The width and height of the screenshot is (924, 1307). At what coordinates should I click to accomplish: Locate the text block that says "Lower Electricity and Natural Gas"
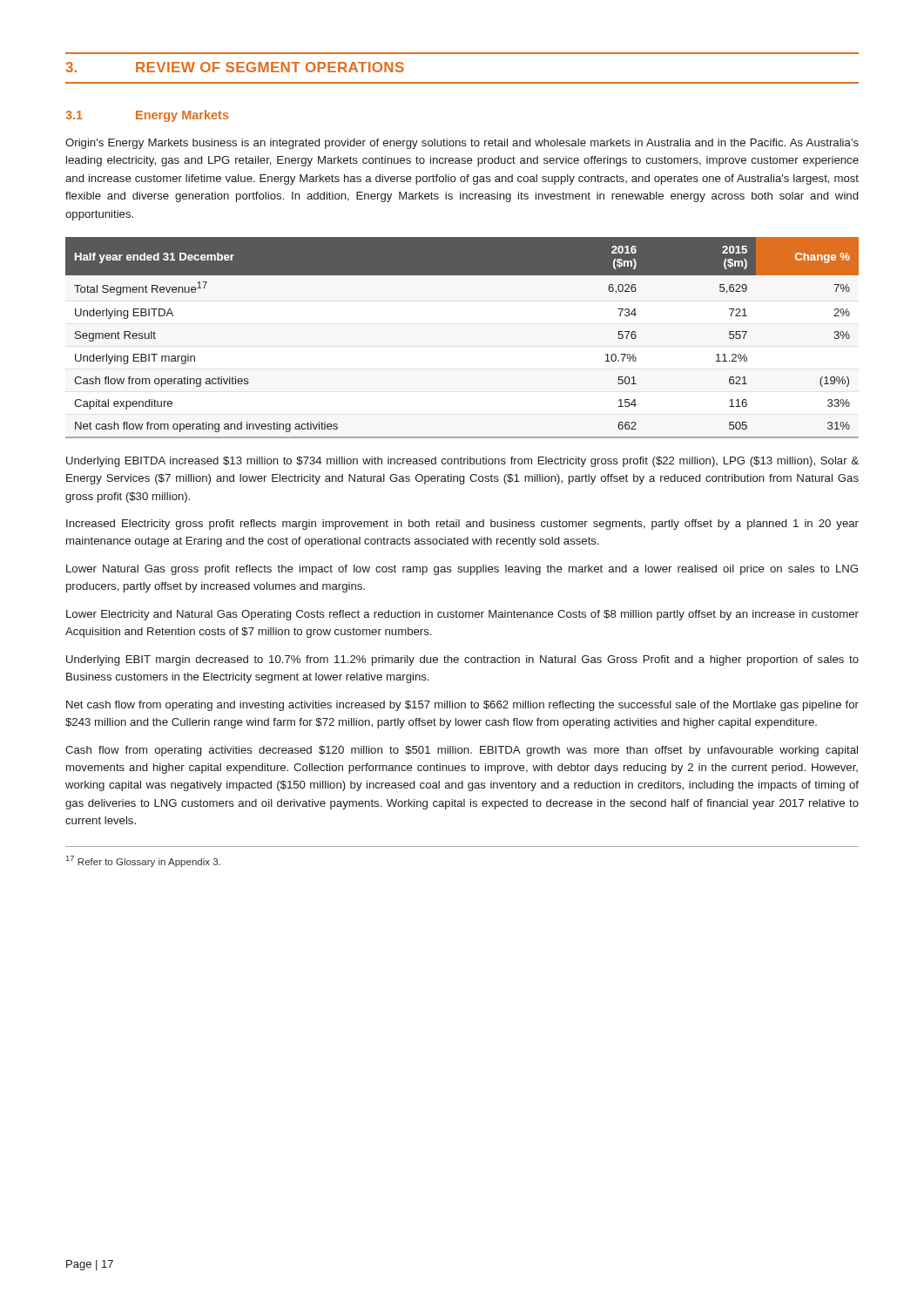pos(462,623)
